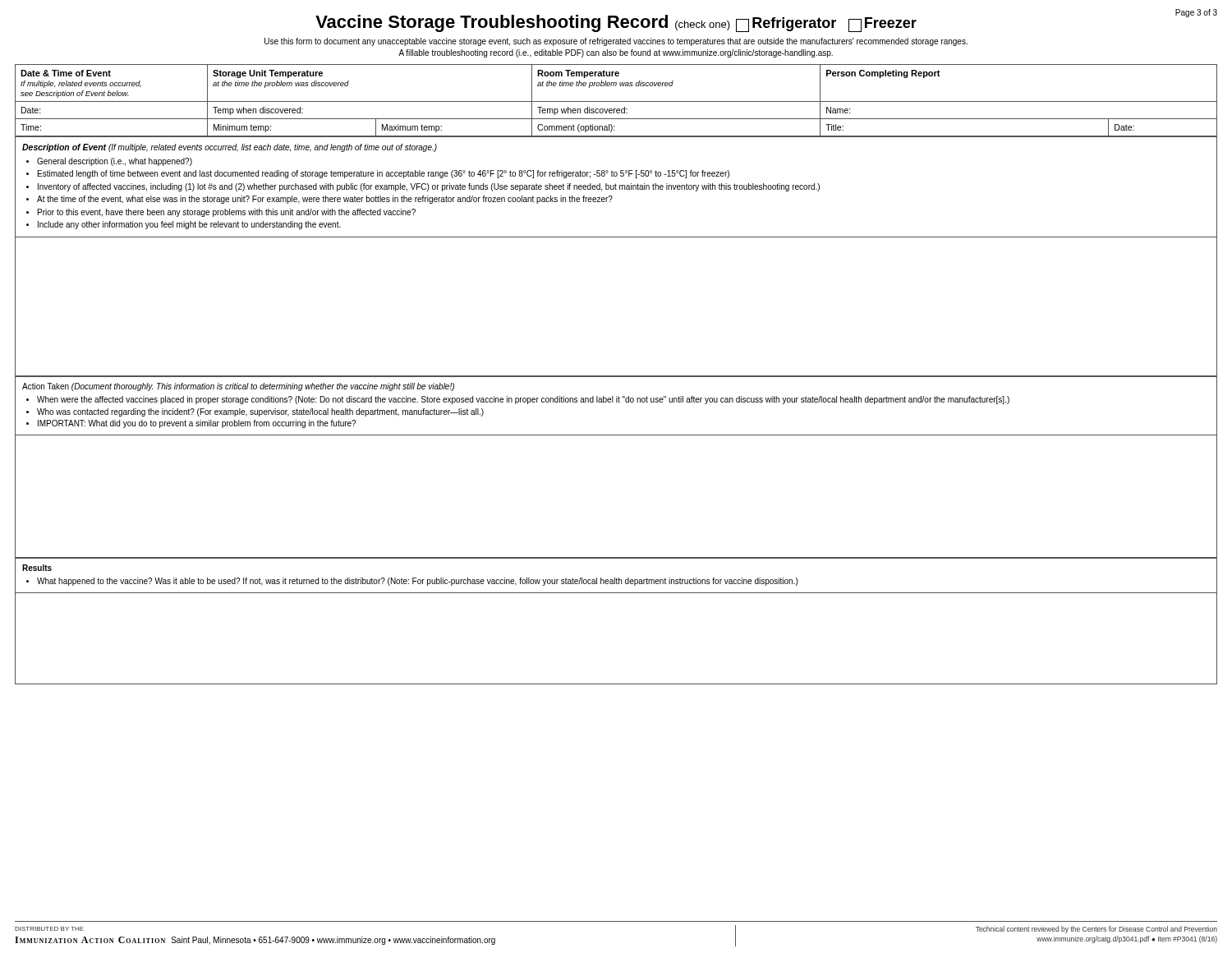
Task: Click on the text starting "Vaccine Storage Troubleshooting Record (check one) Refrigerator"
Action: click(616, 22)
